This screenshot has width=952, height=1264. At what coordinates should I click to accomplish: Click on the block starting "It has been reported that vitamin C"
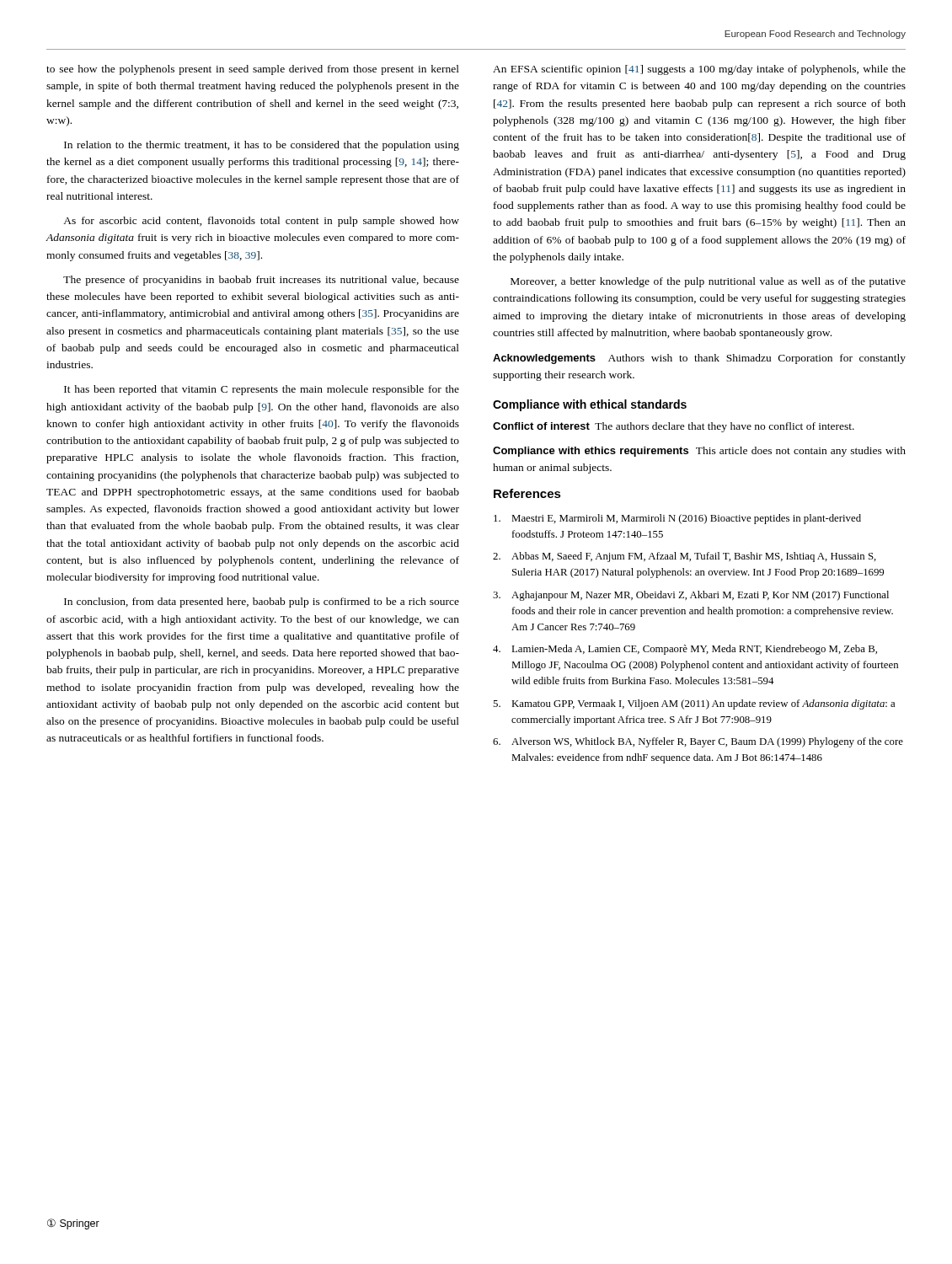tap(253, 483)
